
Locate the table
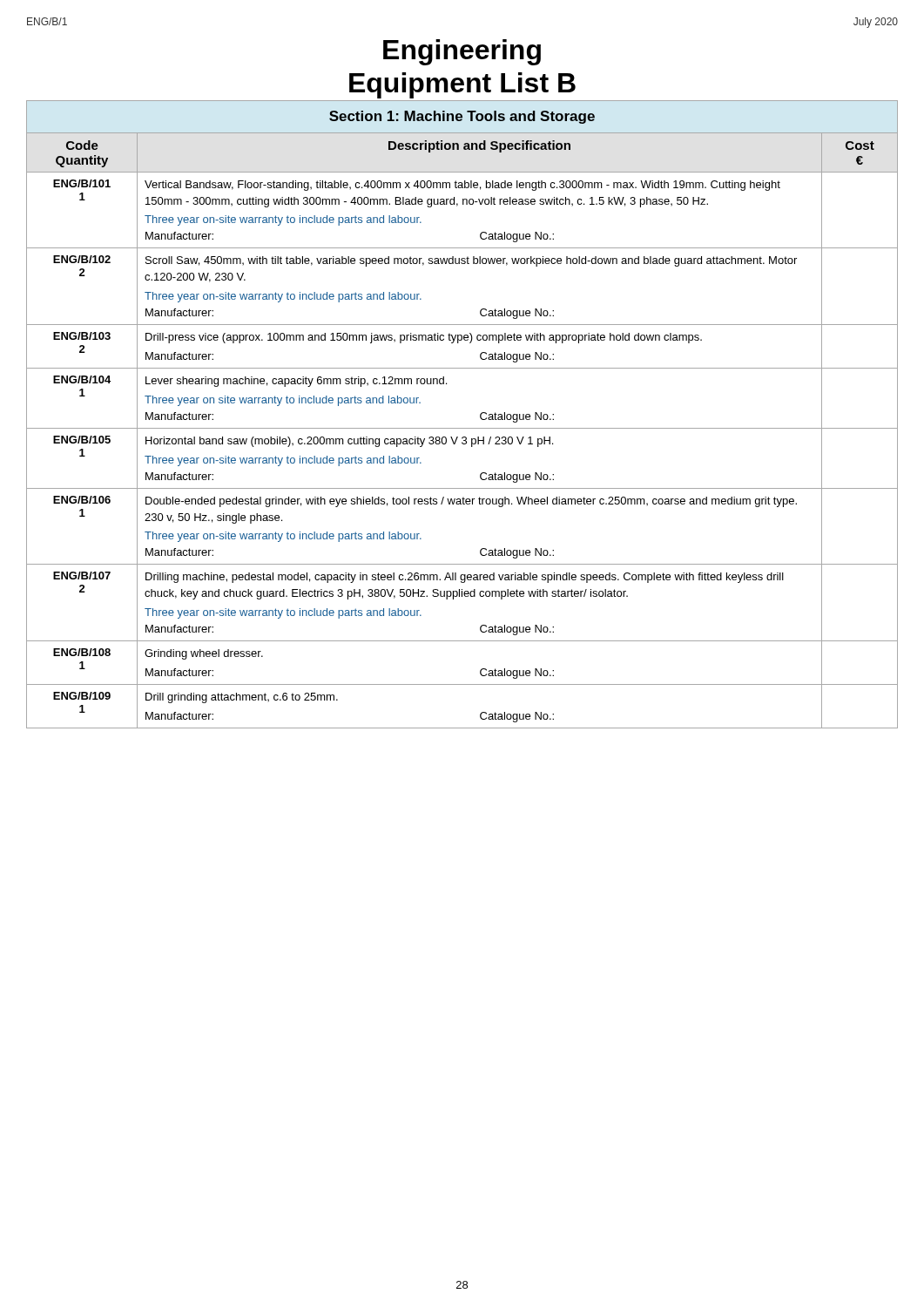pyautogui.click(x=462, y=430)
